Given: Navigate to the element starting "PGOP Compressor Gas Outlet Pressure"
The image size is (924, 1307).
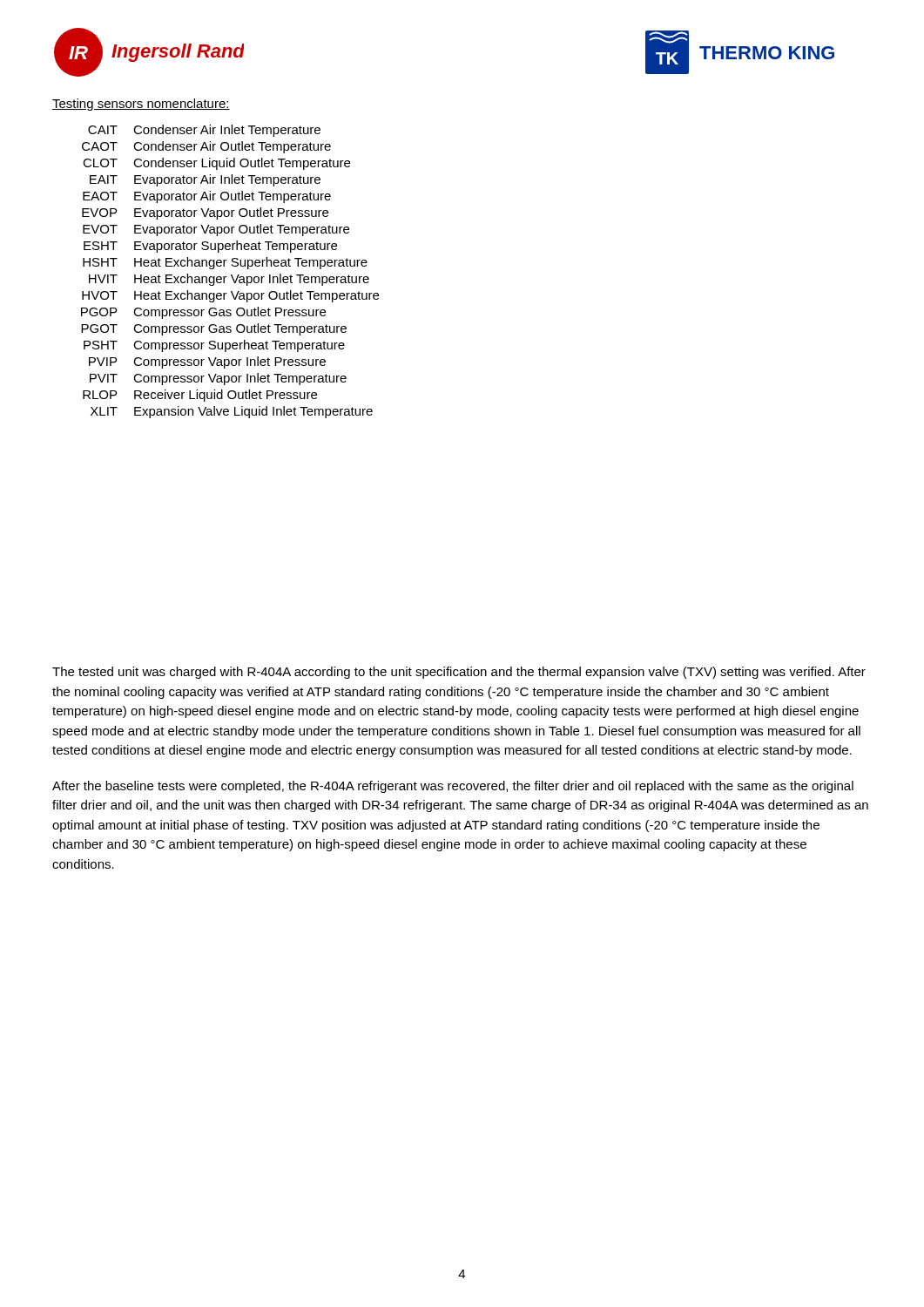Looking at the screenshot, I should point(287,312).
